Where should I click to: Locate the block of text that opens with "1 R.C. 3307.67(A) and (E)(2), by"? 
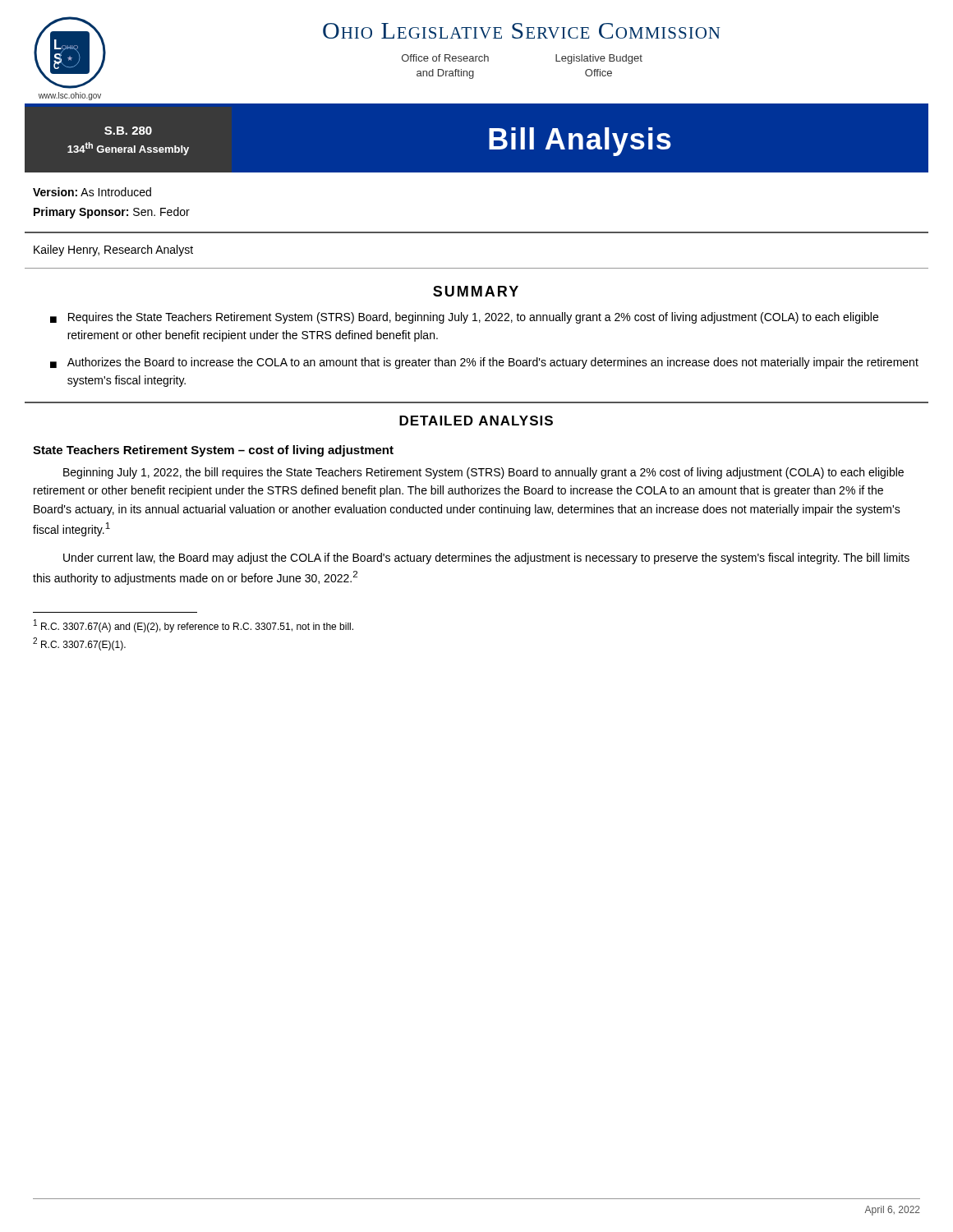coord(194,626)
